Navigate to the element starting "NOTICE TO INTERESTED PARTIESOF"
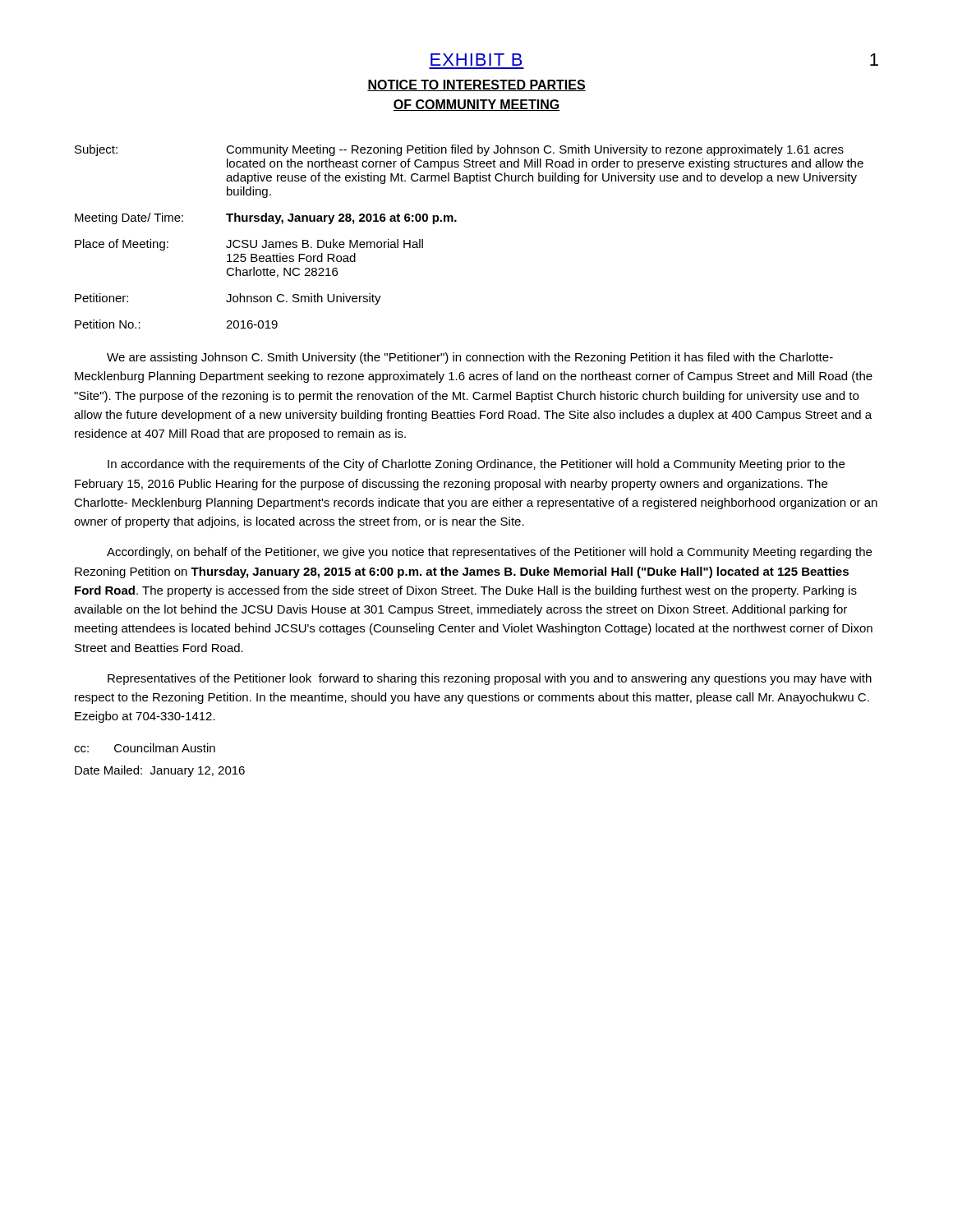 476,95
